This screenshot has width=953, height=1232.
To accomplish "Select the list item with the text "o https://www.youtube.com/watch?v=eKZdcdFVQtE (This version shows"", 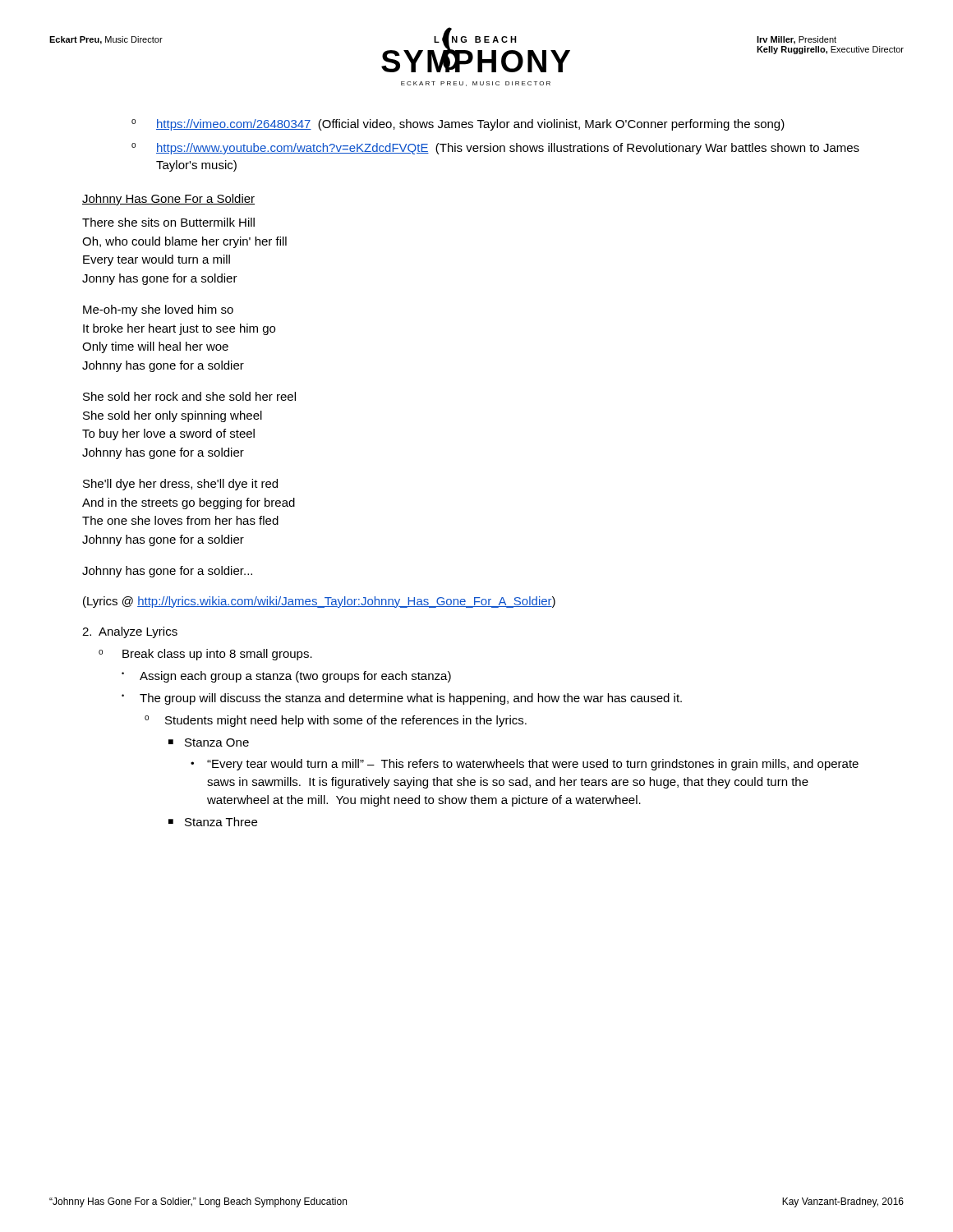I will click(x=501, y=156).
